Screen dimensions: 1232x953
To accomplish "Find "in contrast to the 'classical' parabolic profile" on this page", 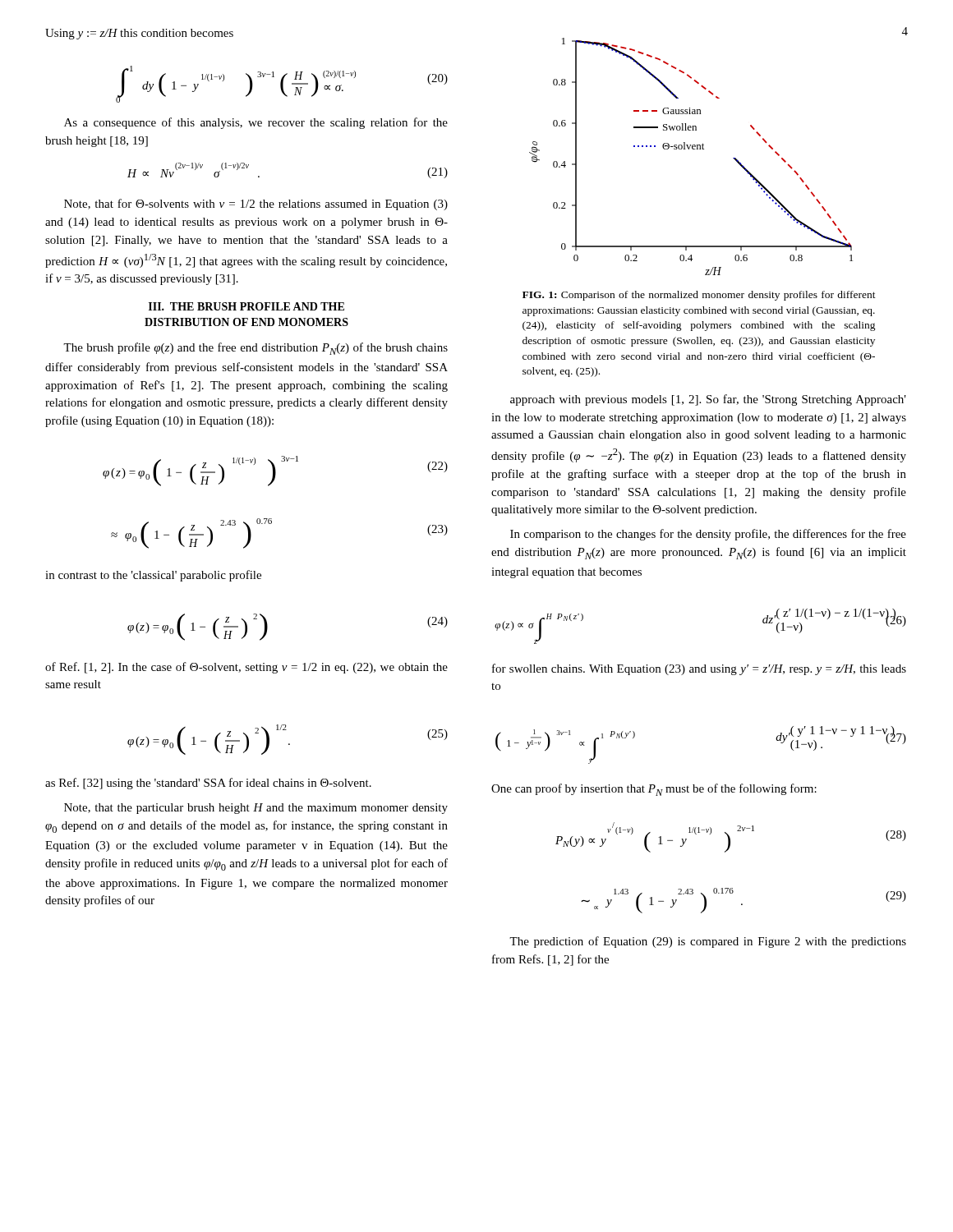I will point(246,576).
